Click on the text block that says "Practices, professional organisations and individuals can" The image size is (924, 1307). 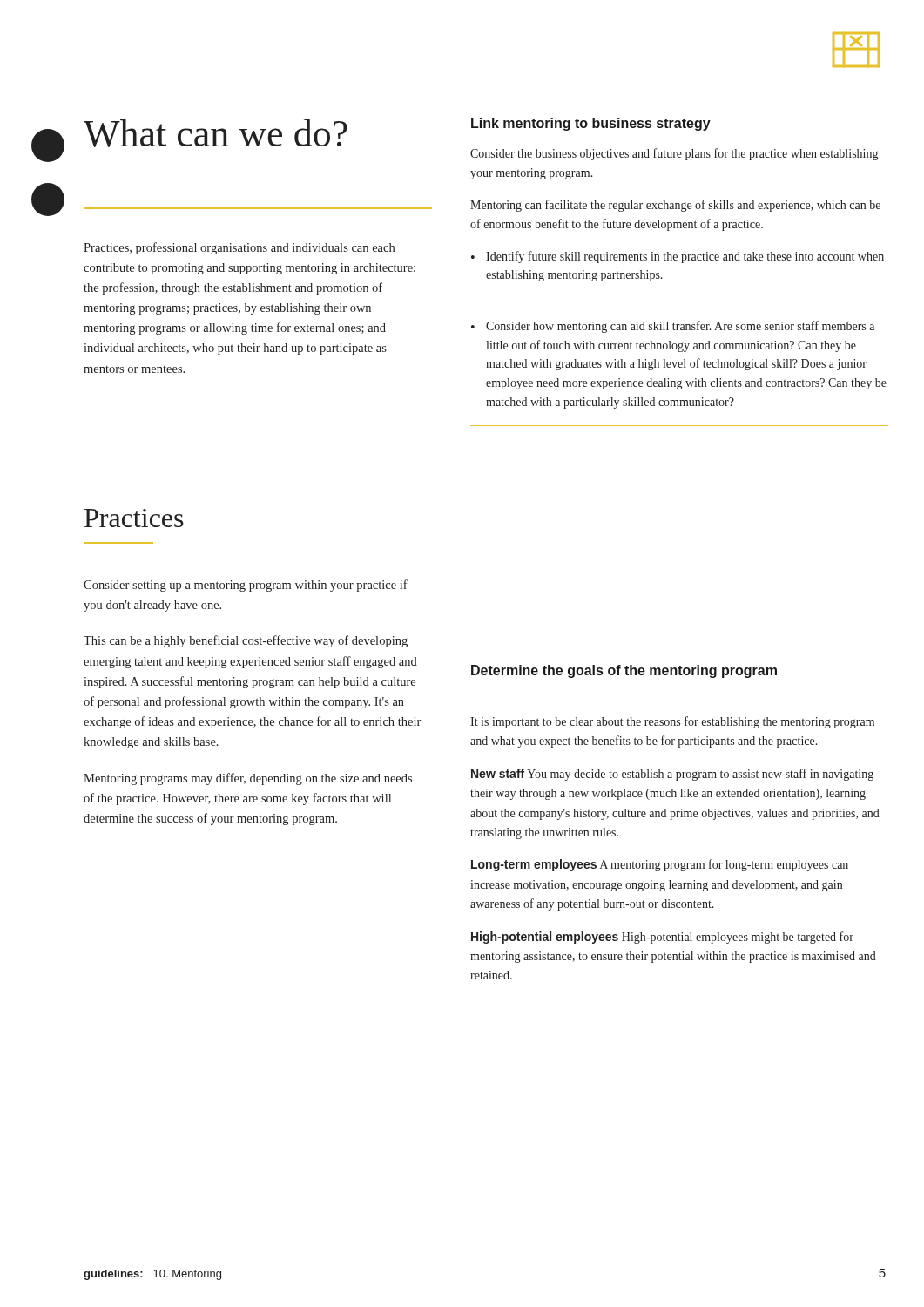[x=253, y=308]
